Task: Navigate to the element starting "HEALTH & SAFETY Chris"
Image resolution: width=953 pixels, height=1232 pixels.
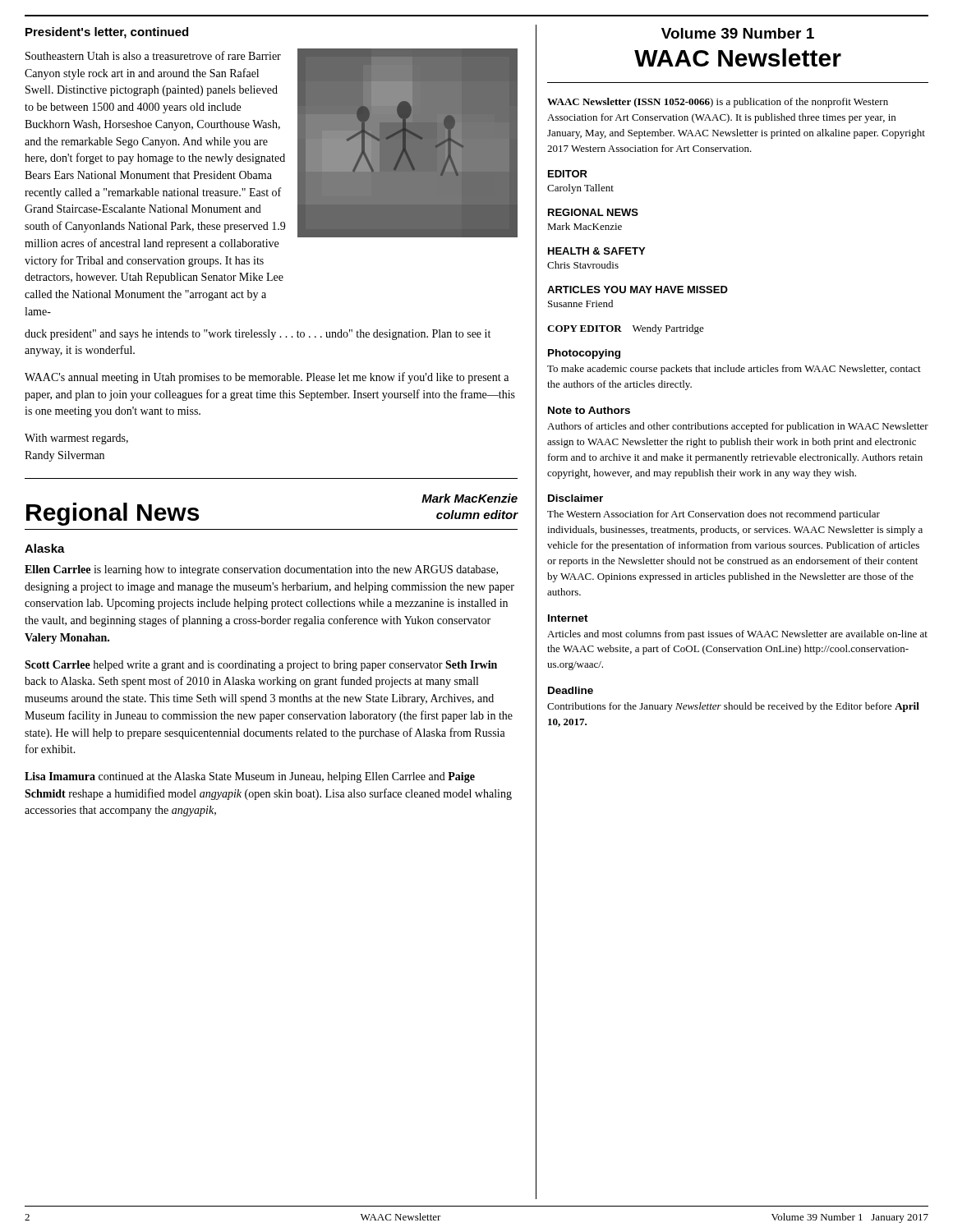Action: pyautogui.click(x=596, y=251)
